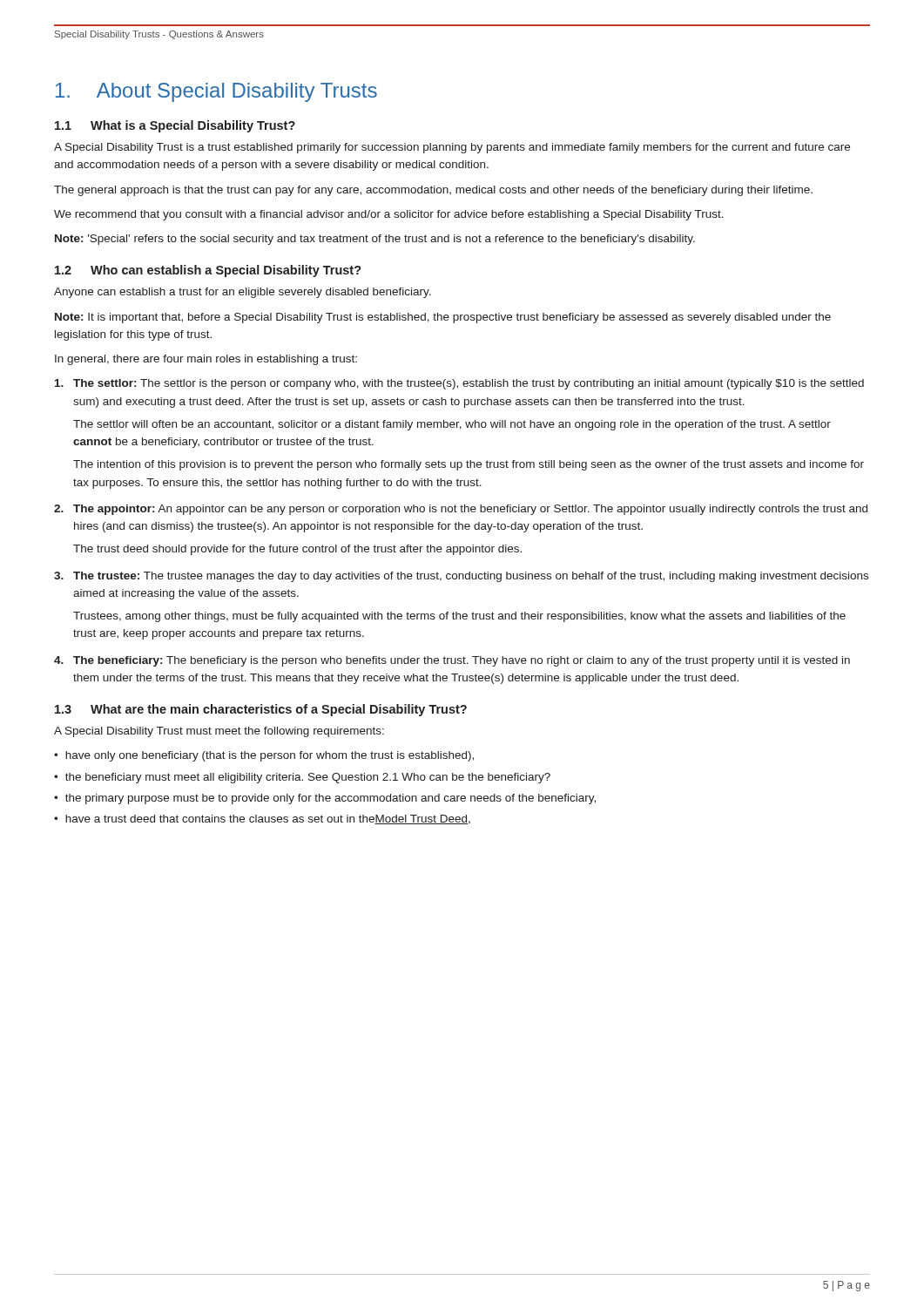Image resolution: width=924 pixels, height=1307 pixels.
Task: Select the list item containing "the beneficiary must meet all"
Action: (308, 776)
